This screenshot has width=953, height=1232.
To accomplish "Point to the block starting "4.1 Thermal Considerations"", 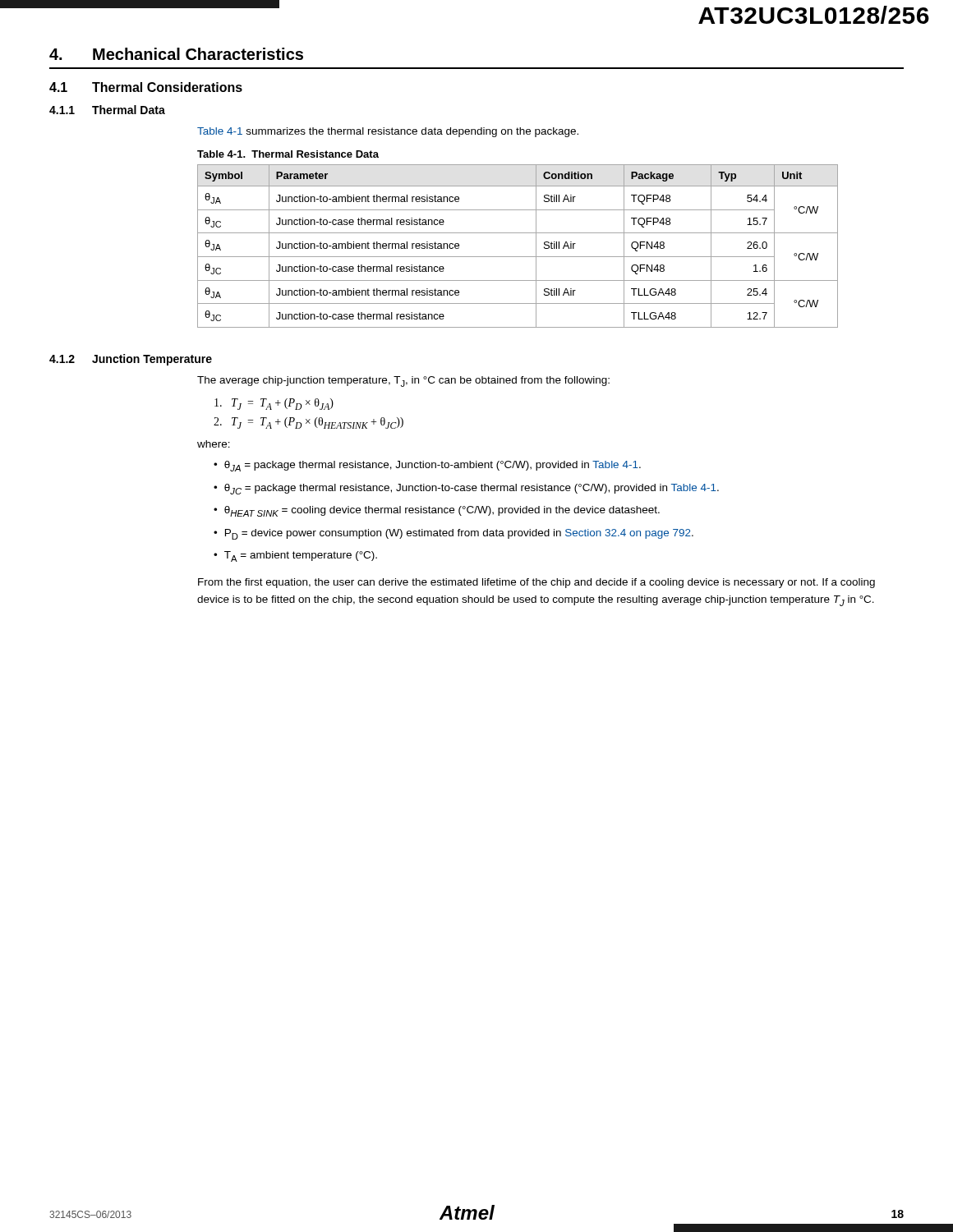I will pyautogui.click(x=146, y=88).
